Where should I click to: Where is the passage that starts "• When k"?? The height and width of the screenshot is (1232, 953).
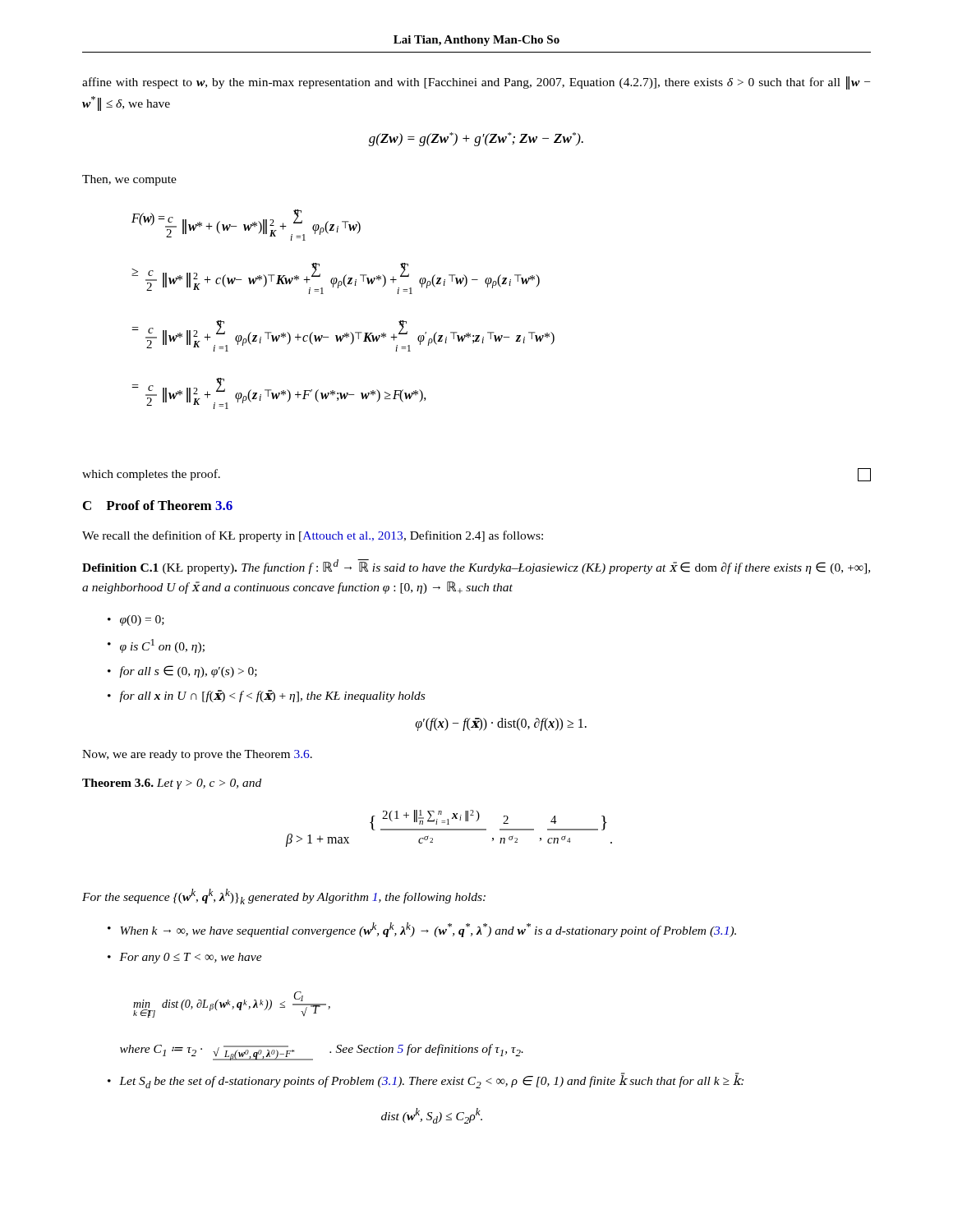click(422, 930)
